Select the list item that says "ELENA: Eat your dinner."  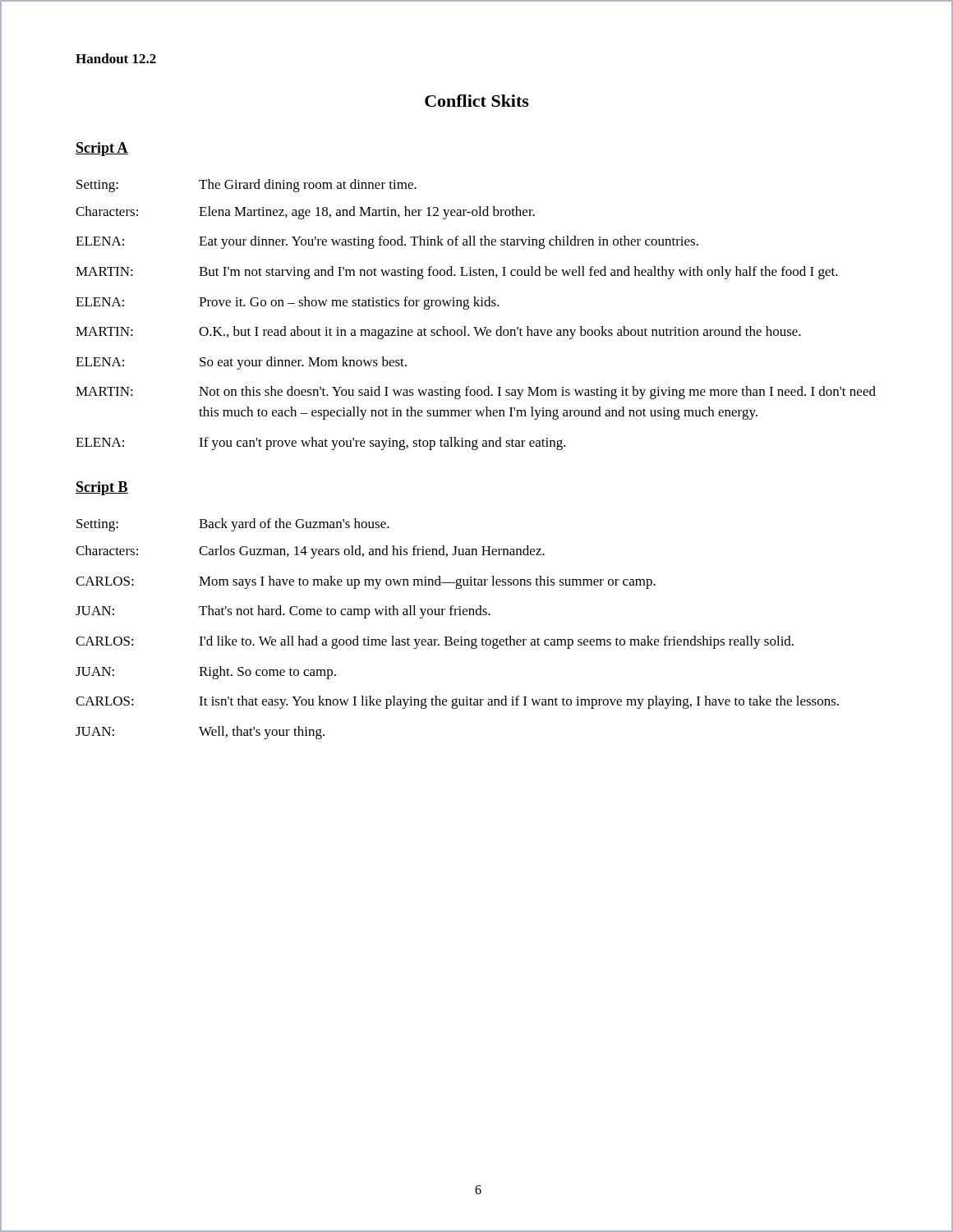coord(476,242)
